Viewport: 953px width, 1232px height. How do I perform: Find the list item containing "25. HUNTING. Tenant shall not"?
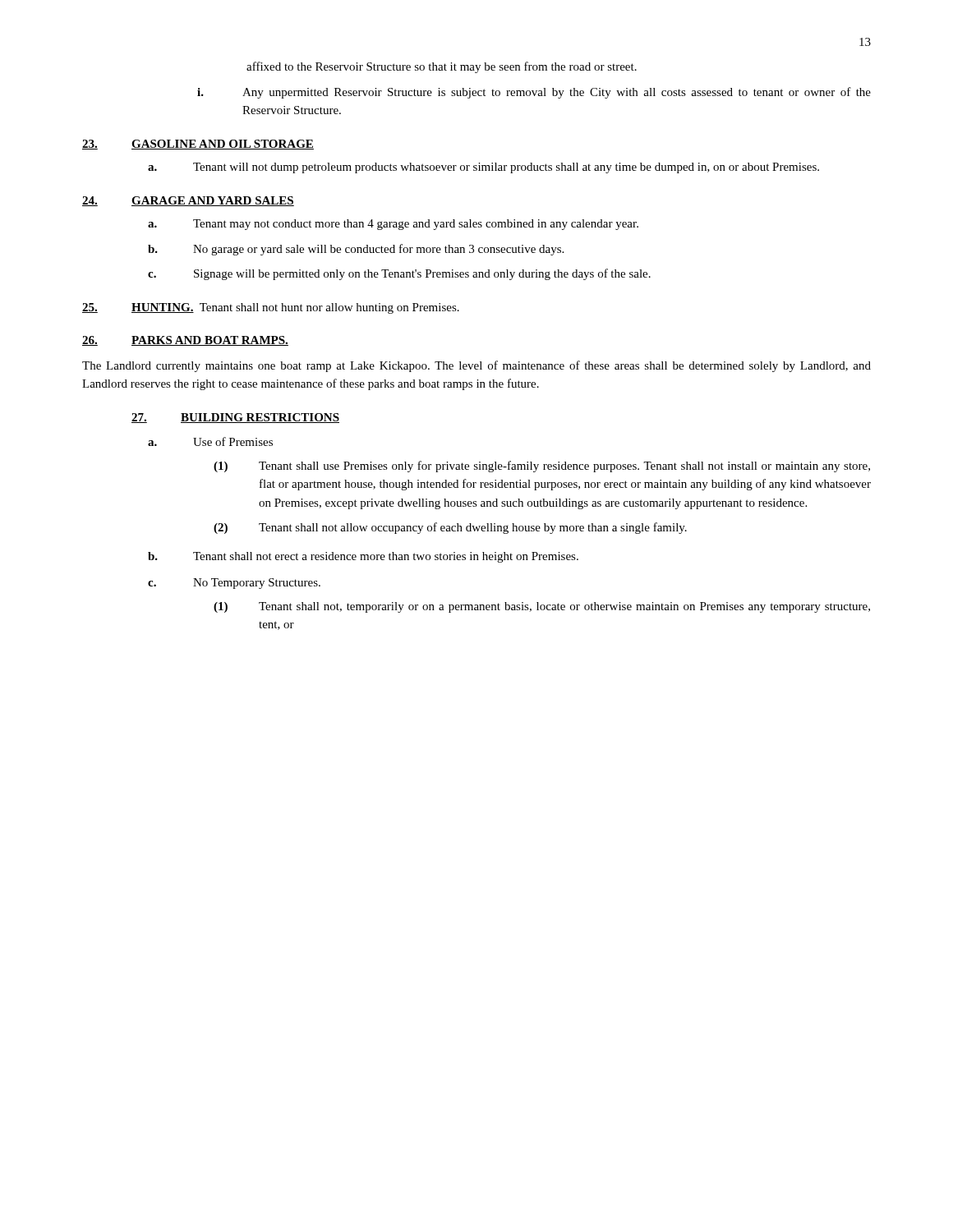[271, 307]
